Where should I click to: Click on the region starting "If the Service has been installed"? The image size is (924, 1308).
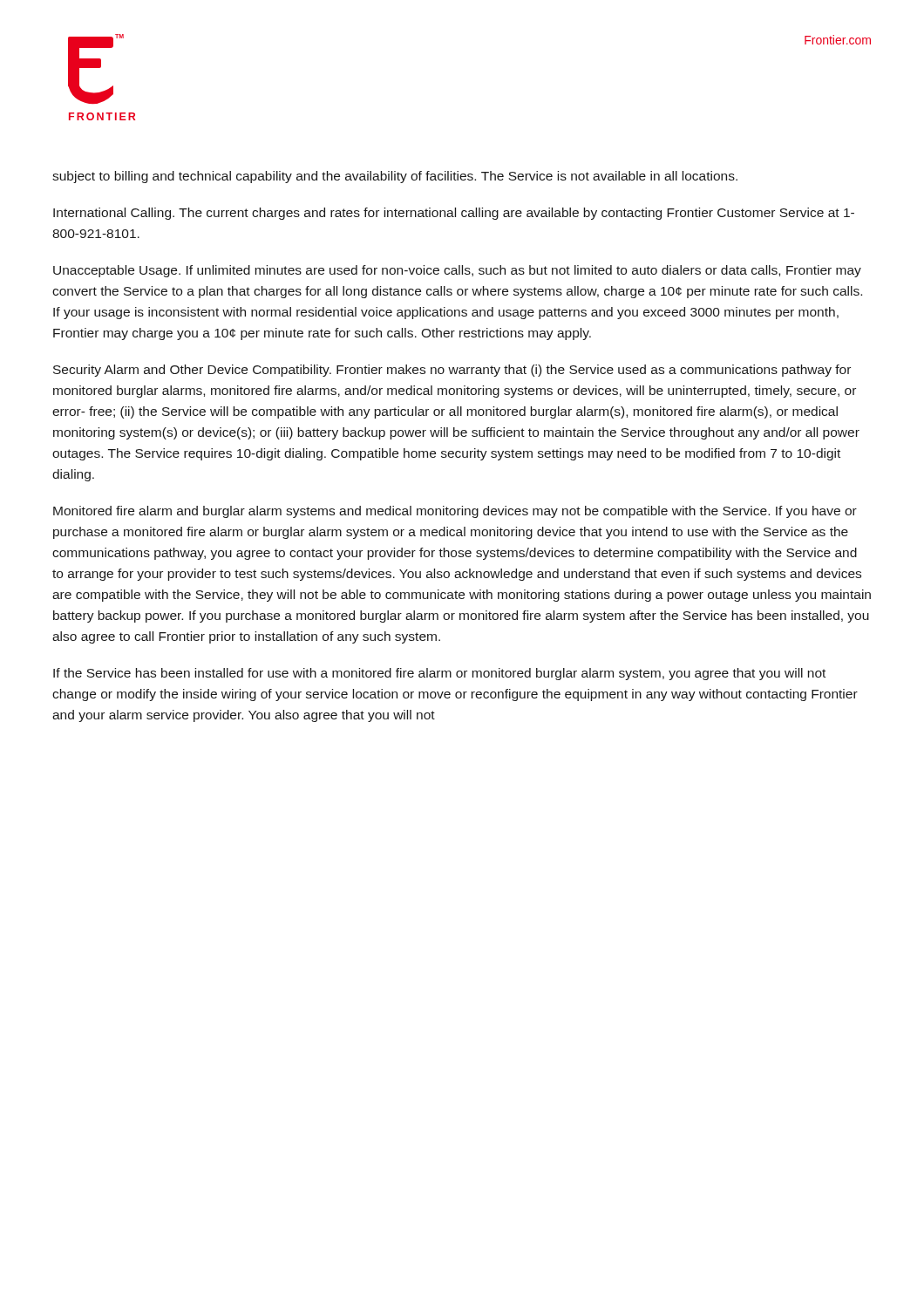[x=462, y=694]
